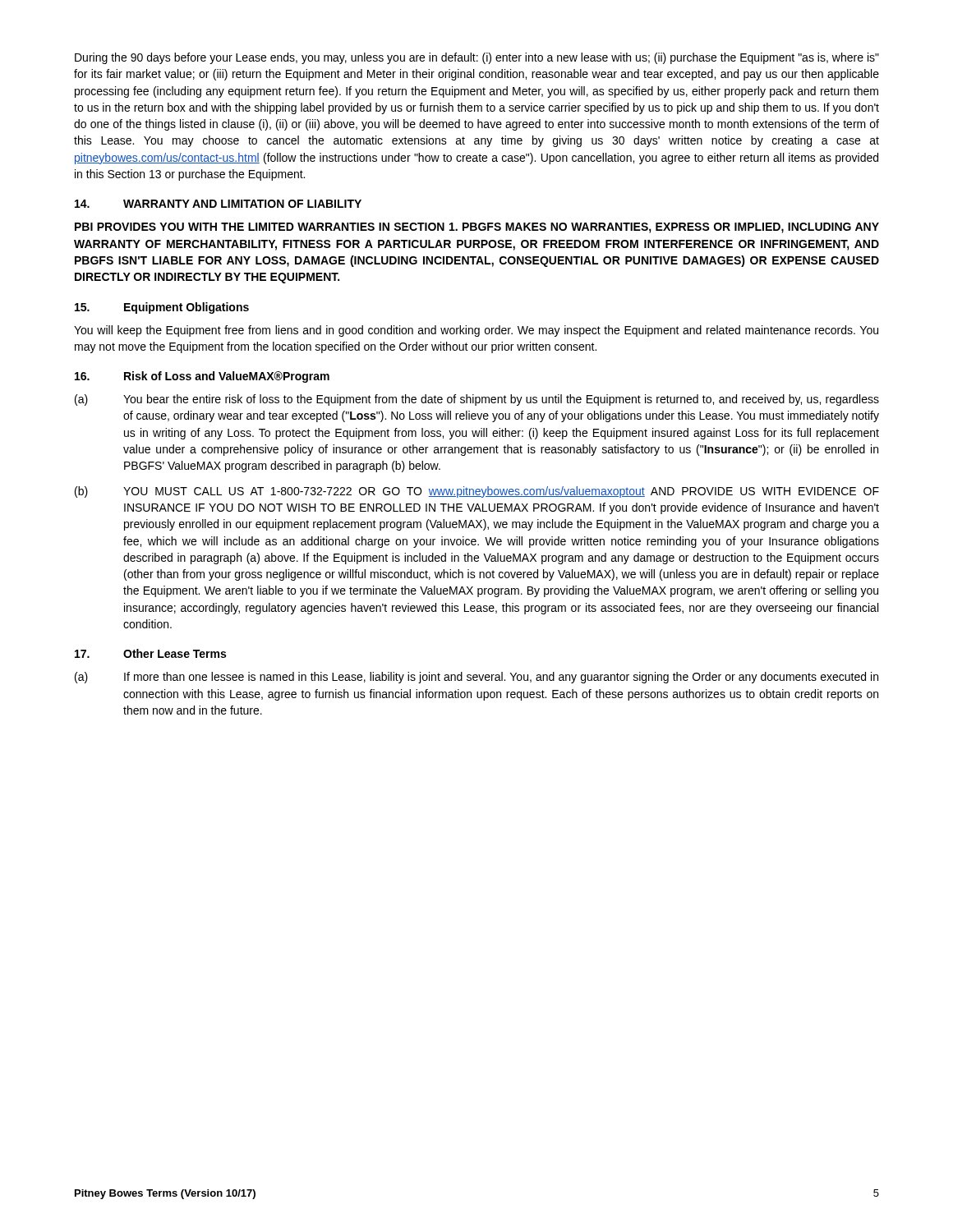Select the passage starting "17. Other Lease Terms"
953x1232 pixels.
point(150,654)
